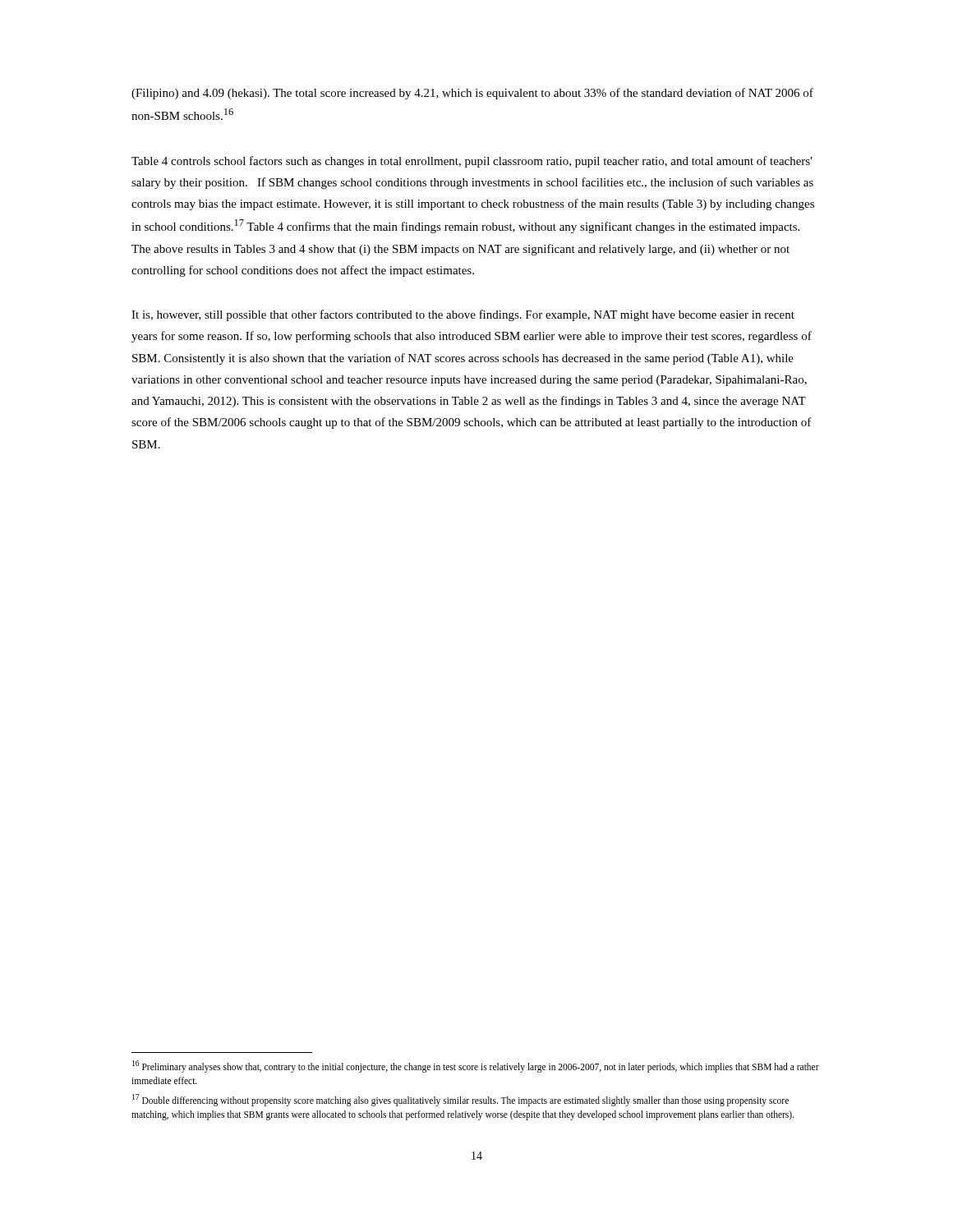Select the text block that says "It is, however,"
The width and height of the screenshot is (953, 1232).
pyautogui.click(x=471, y=379)
